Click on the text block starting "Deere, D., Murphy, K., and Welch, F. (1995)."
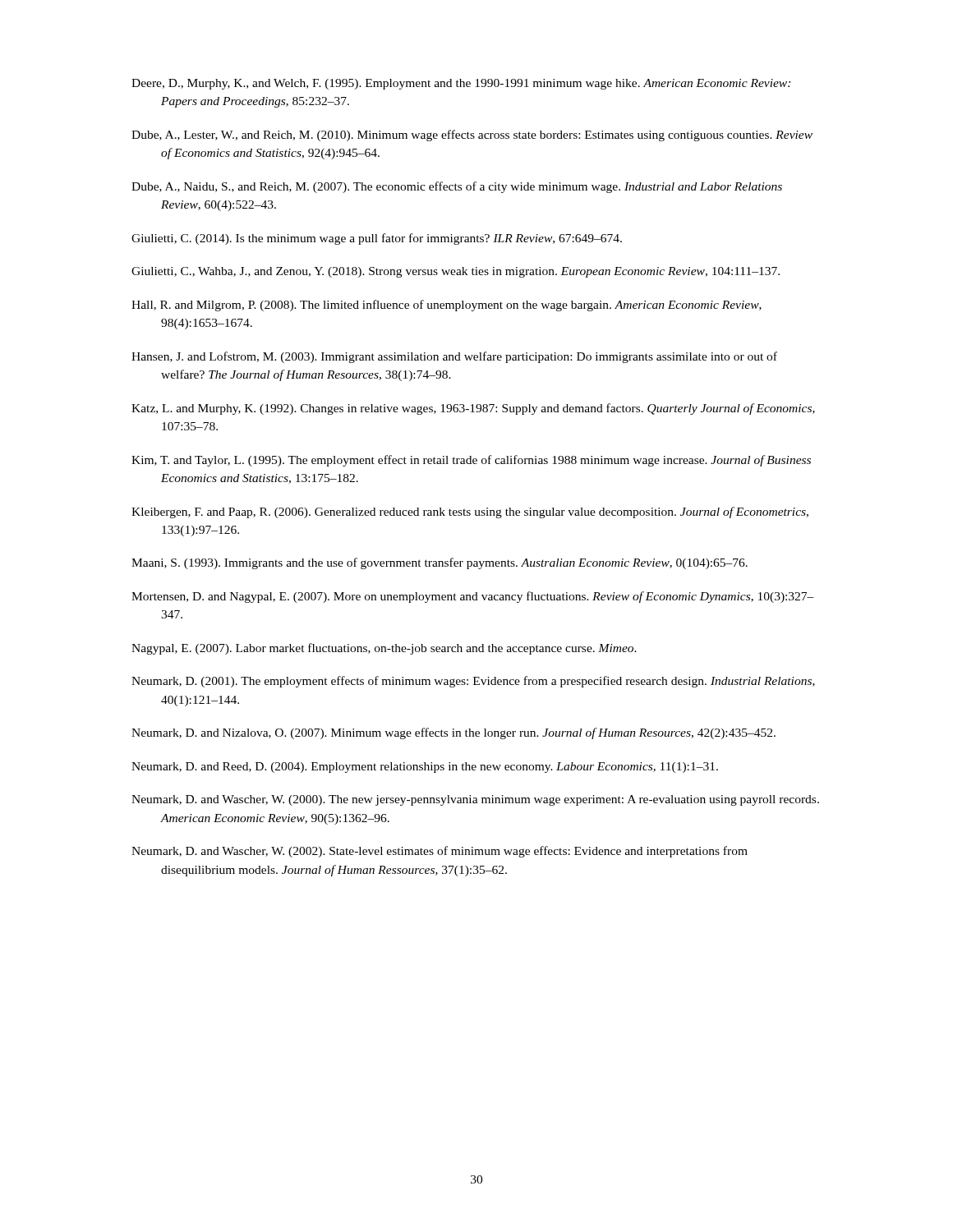Screen dimensions: 1232x953 pyautogui.click(x=461, y=92)
